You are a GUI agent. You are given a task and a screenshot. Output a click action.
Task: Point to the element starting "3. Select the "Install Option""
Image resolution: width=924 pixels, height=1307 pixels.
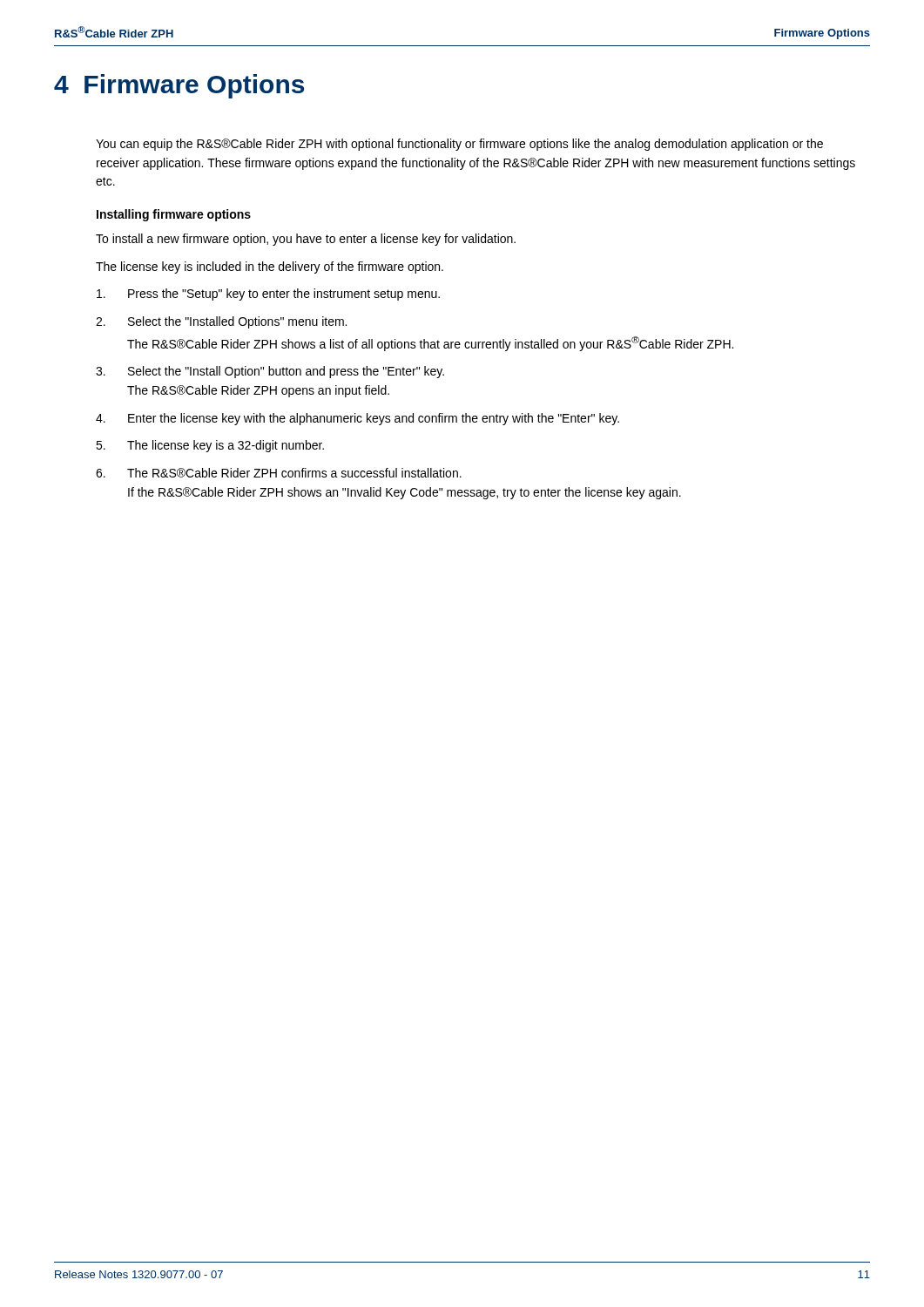coord(270,372)
